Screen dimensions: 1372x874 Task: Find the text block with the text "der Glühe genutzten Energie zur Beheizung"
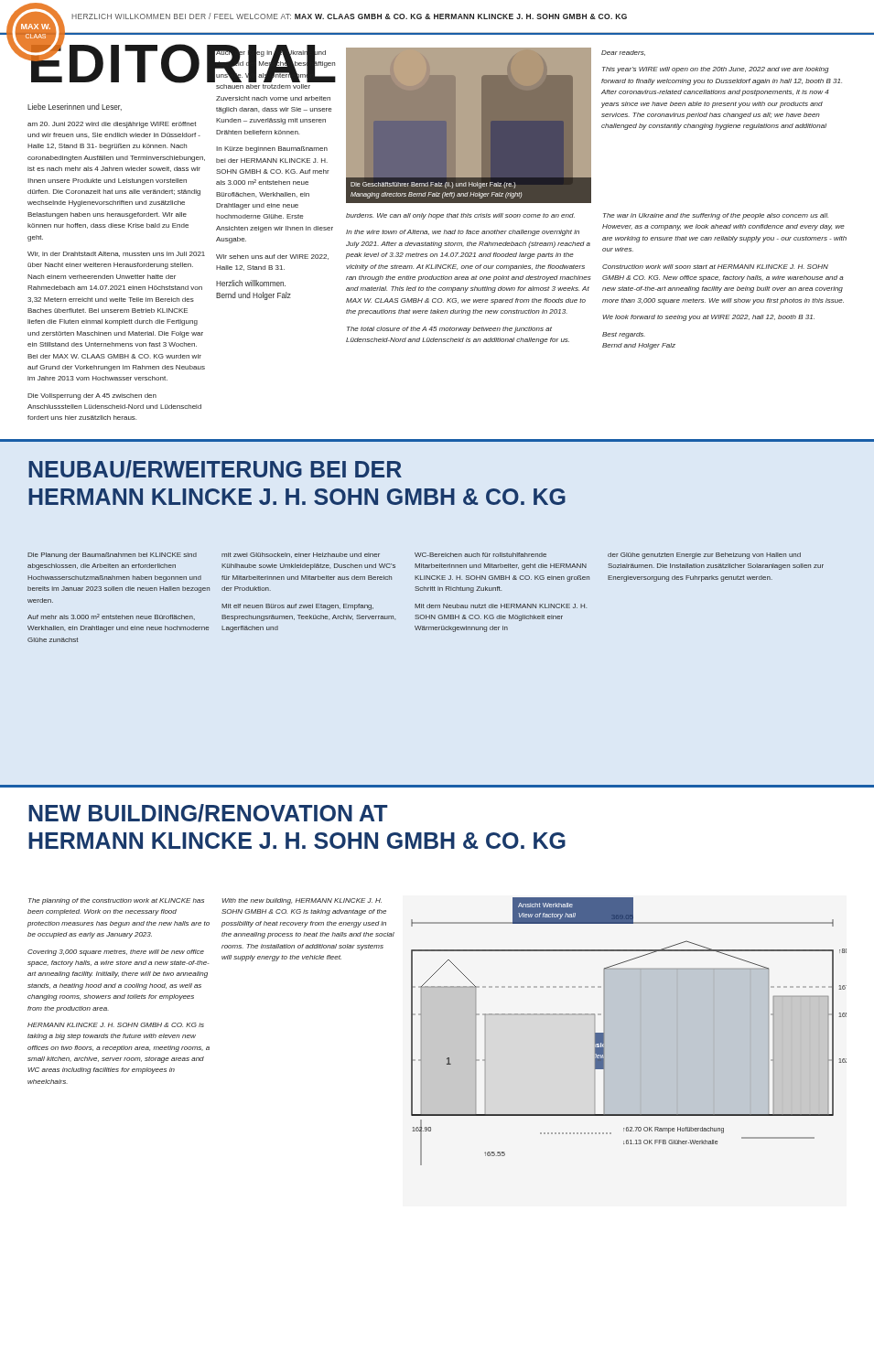tap(728, 567)
